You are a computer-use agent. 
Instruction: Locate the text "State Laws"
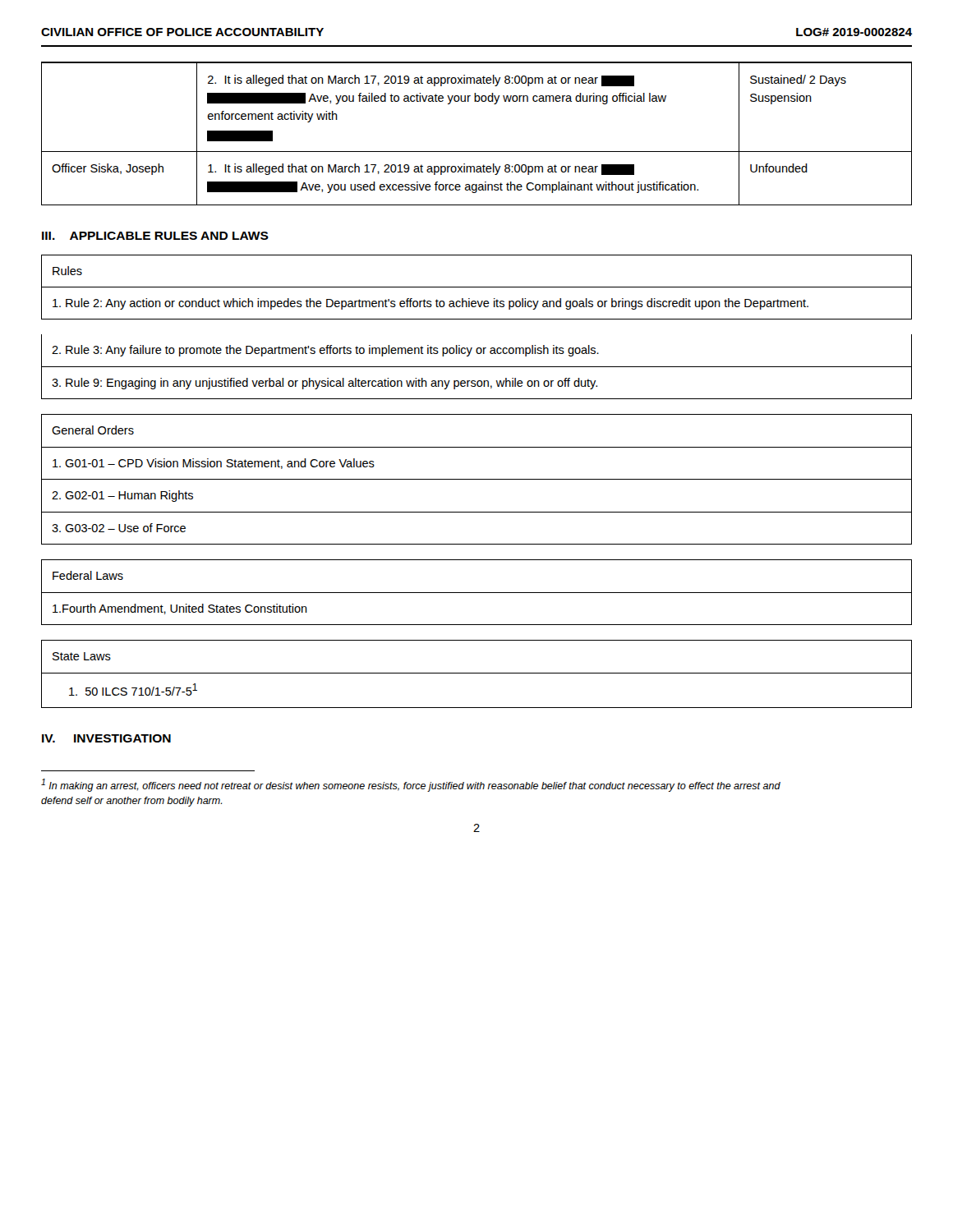click(x=81, y=656)
